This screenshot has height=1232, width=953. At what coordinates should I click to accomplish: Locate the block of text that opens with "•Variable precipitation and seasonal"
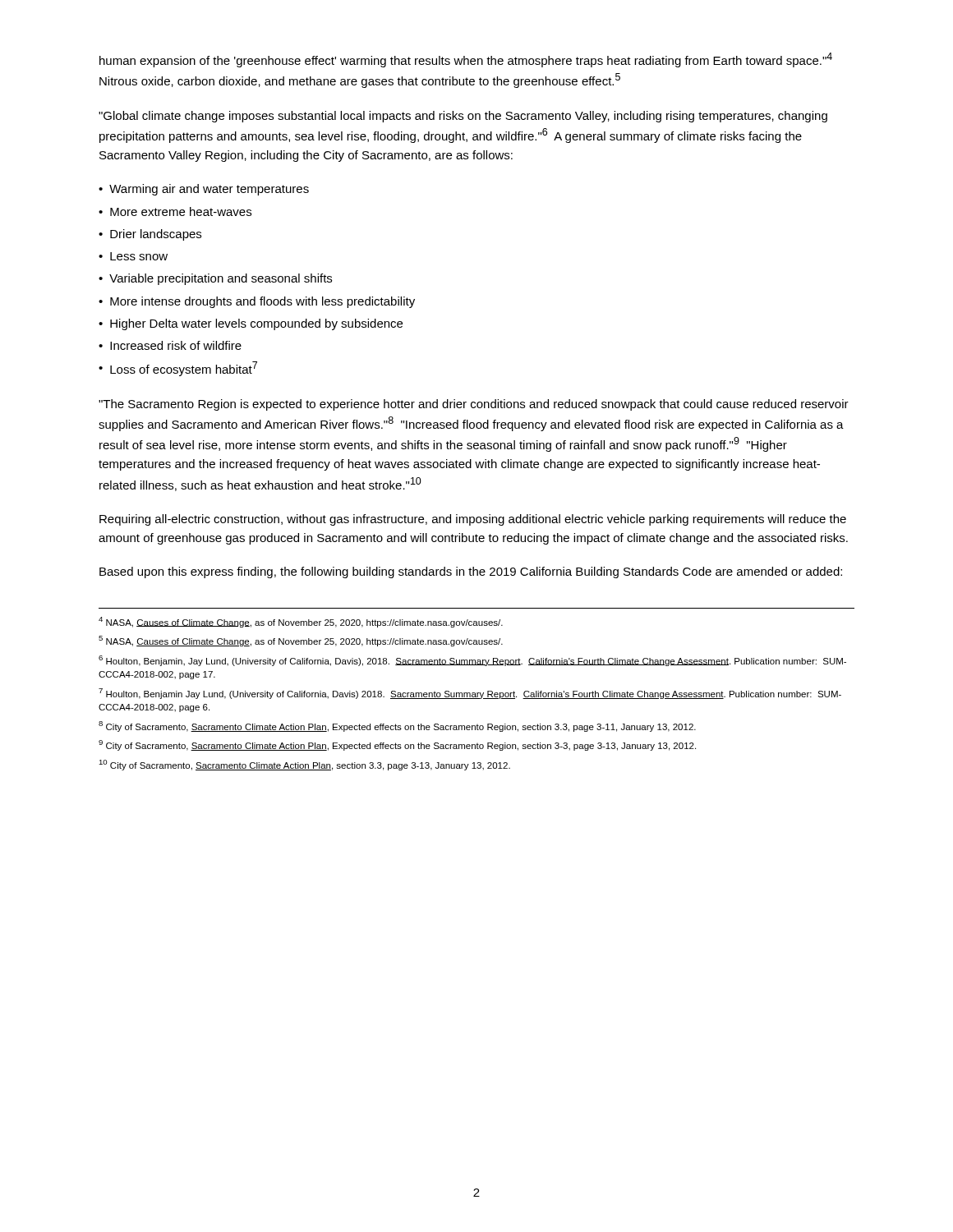[x=216, y=278]
